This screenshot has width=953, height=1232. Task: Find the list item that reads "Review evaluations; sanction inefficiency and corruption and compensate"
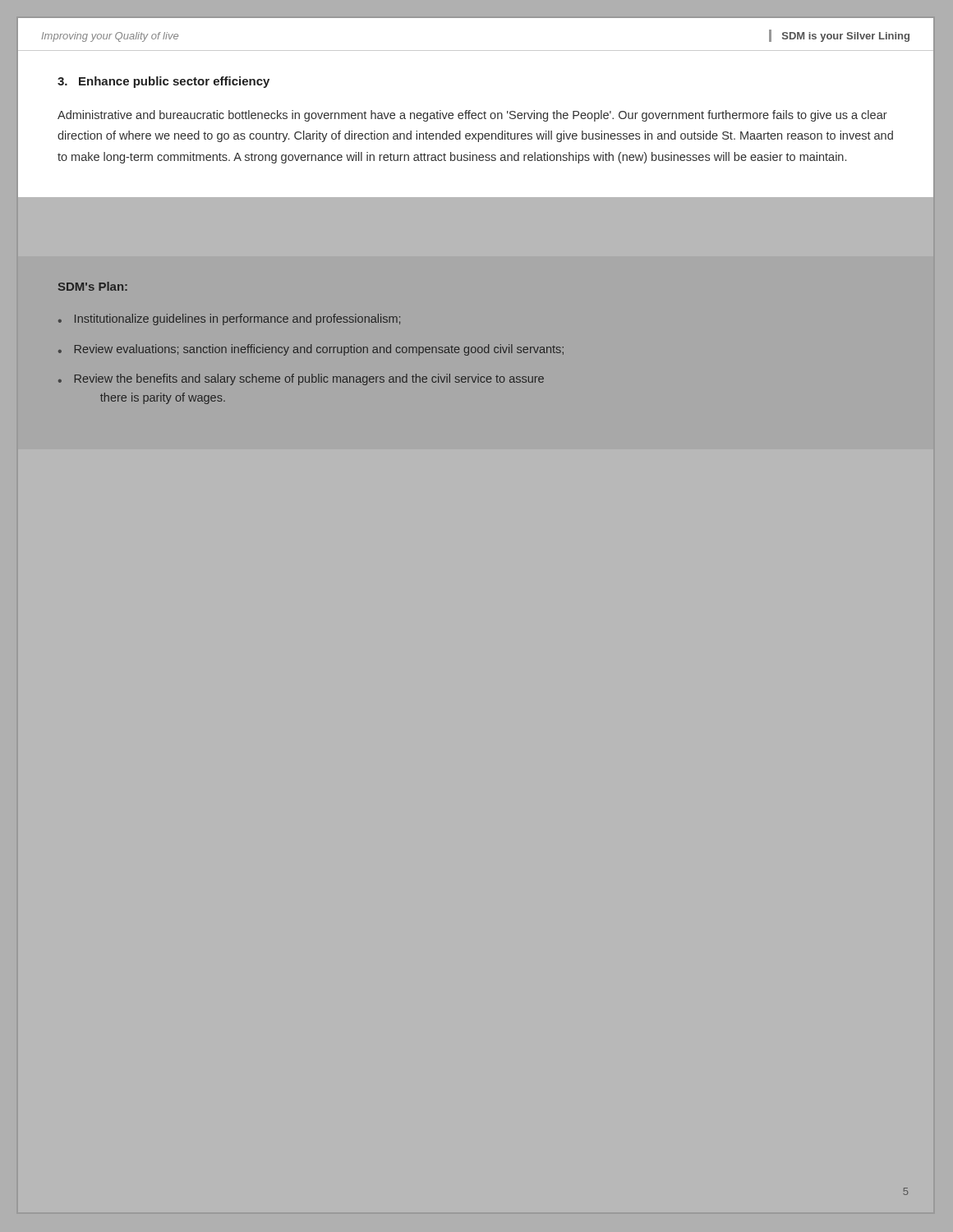pyautogui.click(x=319, y=349)
